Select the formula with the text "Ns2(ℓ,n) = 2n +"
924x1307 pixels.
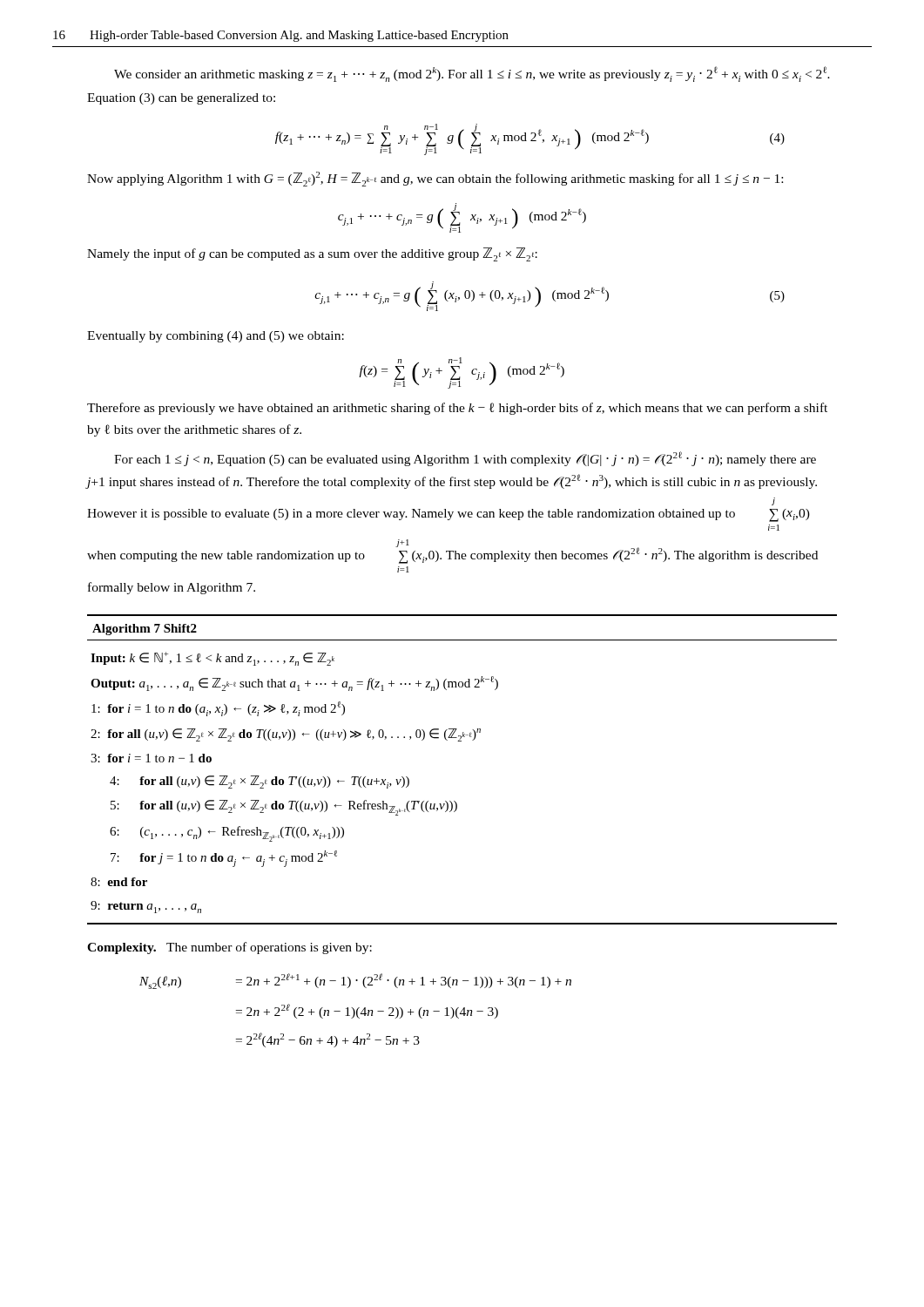(x=488, y=1010)
